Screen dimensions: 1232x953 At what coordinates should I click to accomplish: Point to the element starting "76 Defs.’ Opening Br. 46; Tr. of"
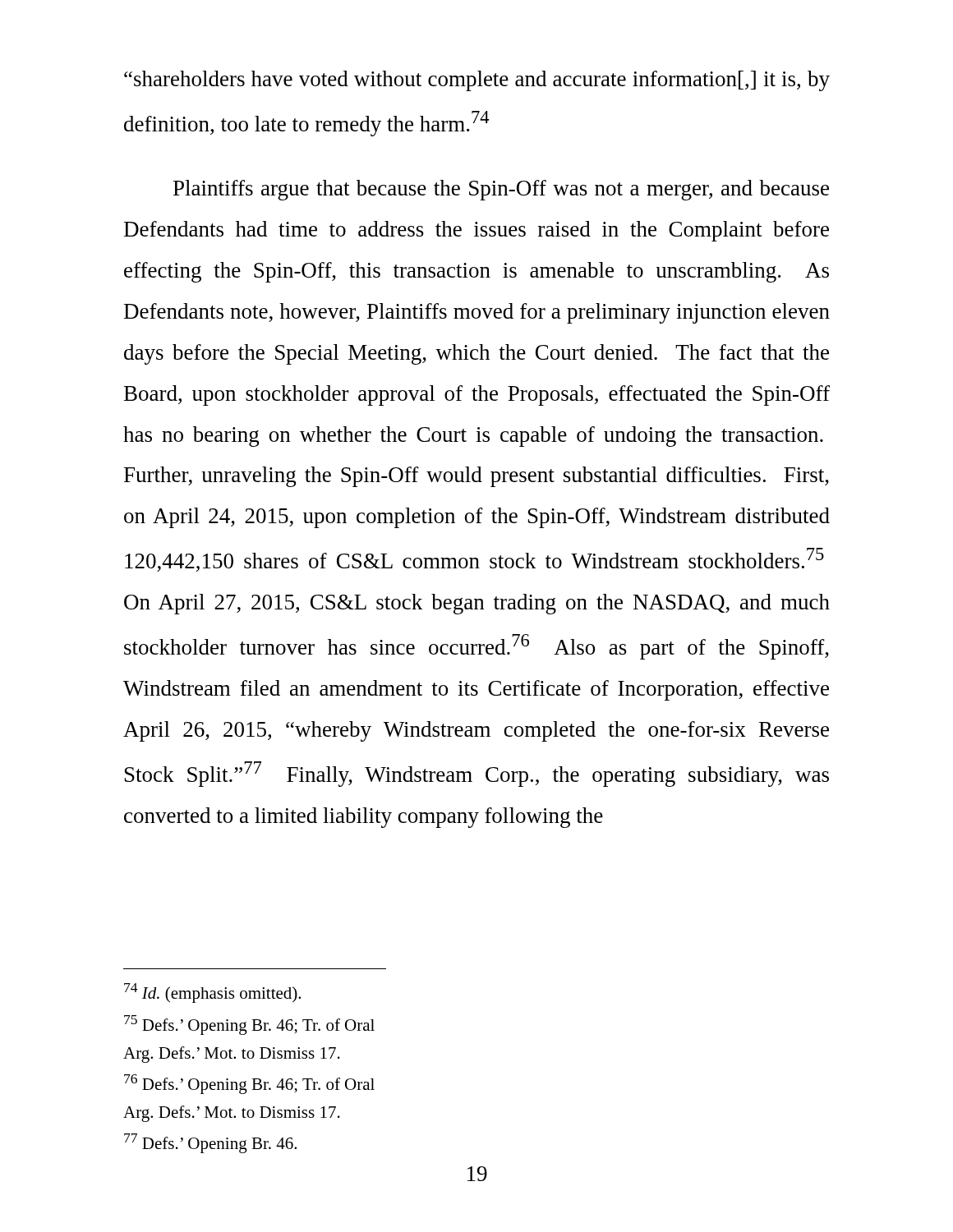[x=249, y=1096]
